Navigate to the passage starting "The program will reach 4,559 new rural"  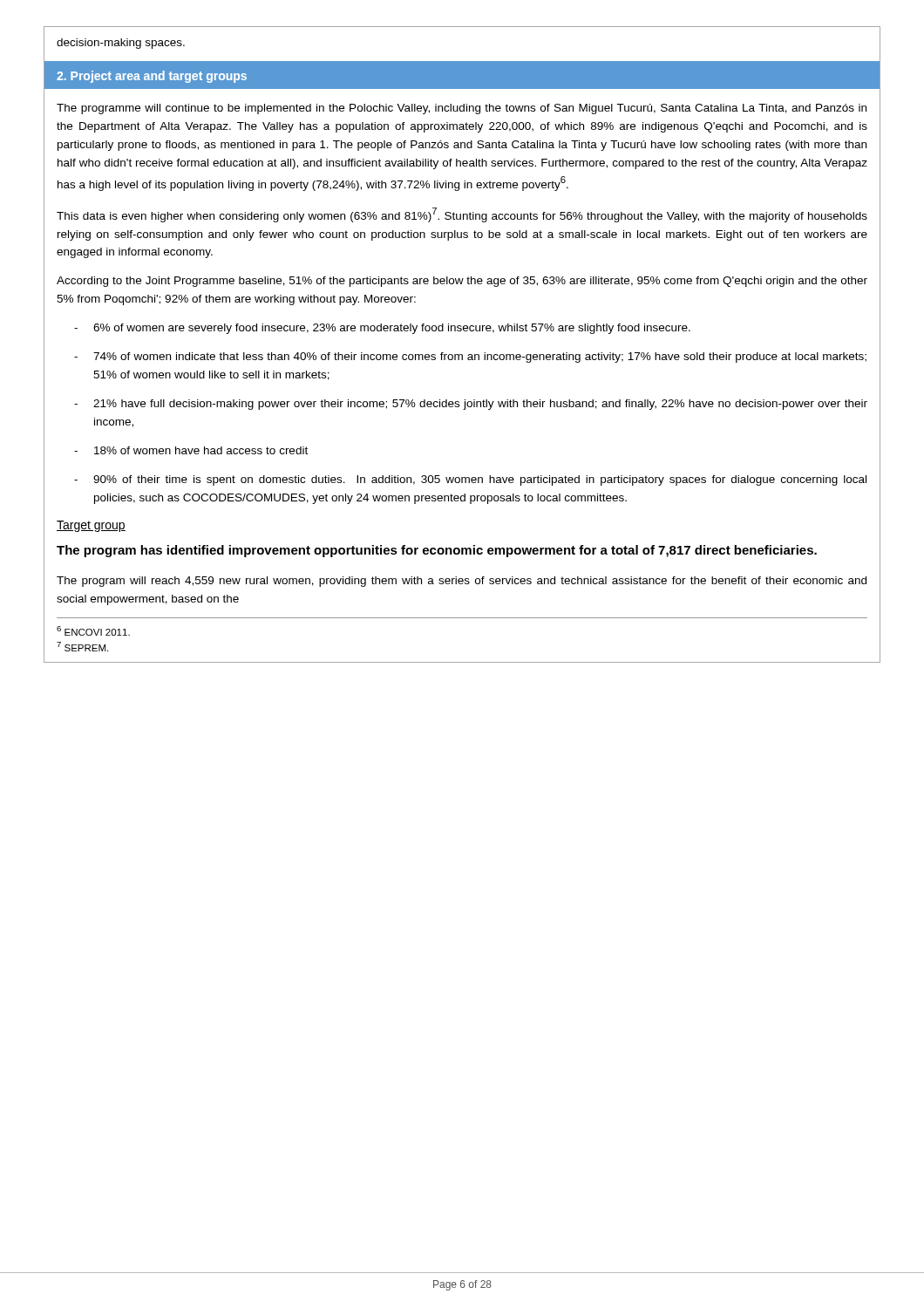coord(462,590)
